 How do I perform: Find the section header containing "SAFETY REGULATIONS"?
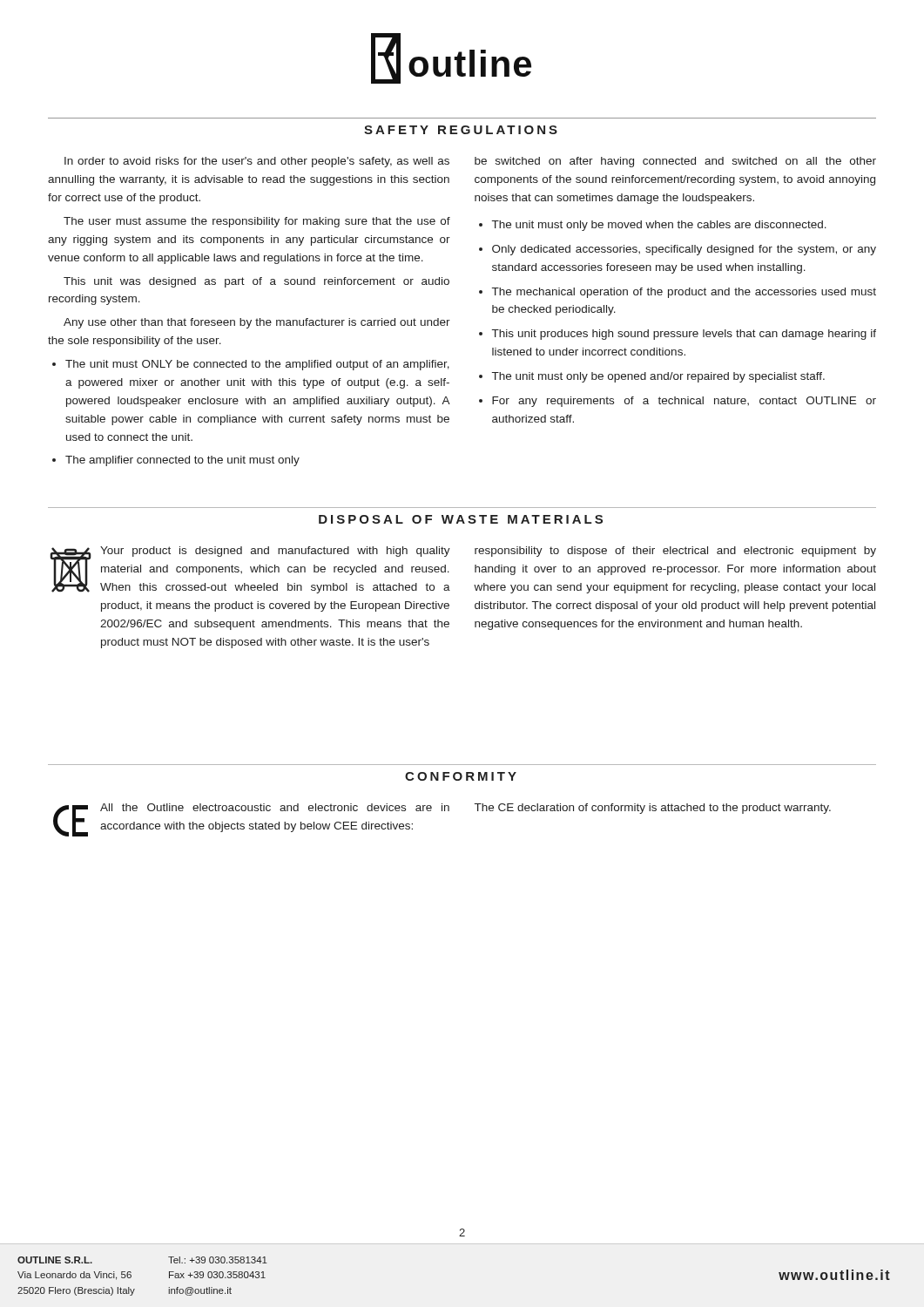coord(462,129)
